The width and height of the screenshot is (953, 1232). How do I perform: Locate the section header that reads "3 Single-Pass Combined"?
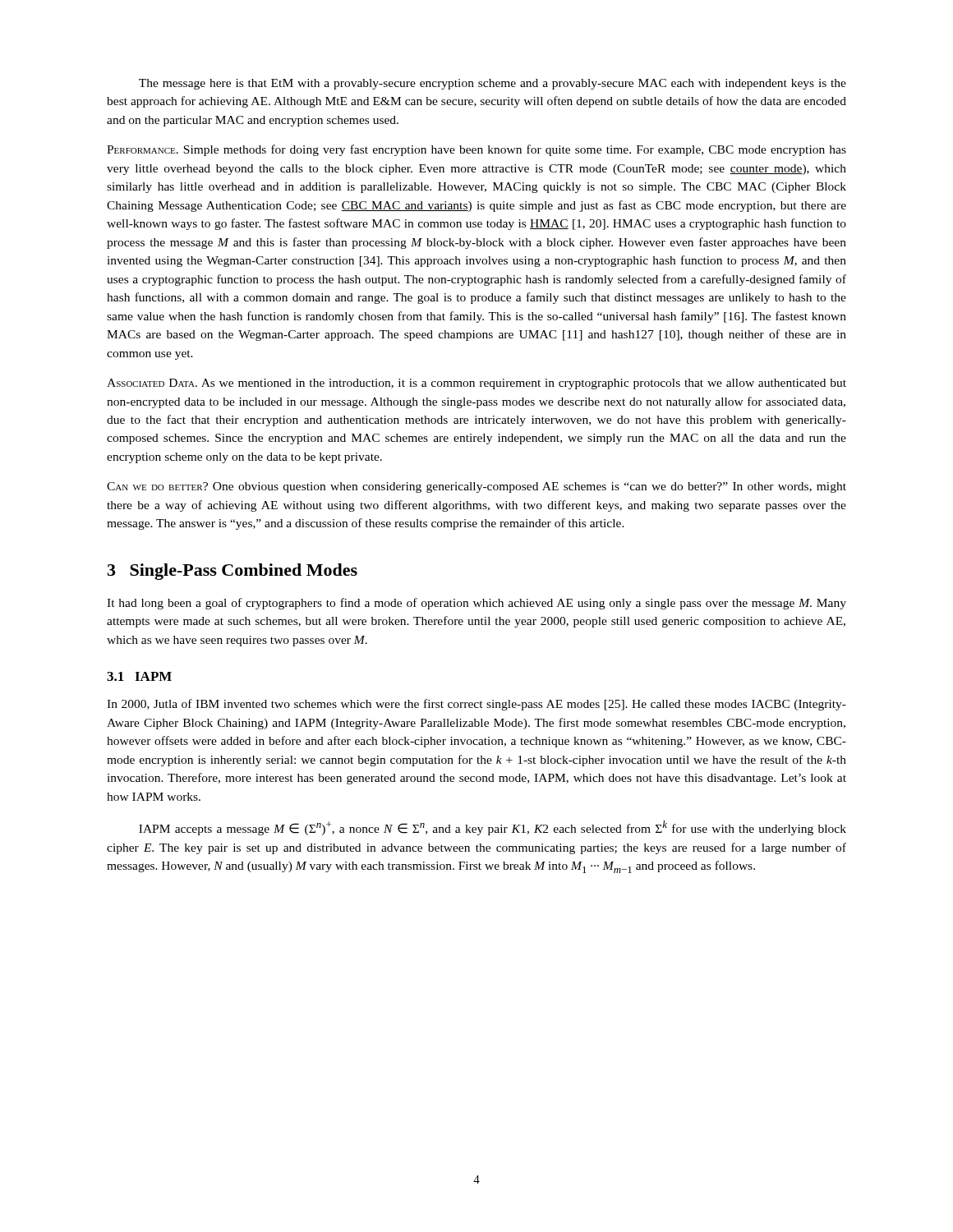pos(232,572)
